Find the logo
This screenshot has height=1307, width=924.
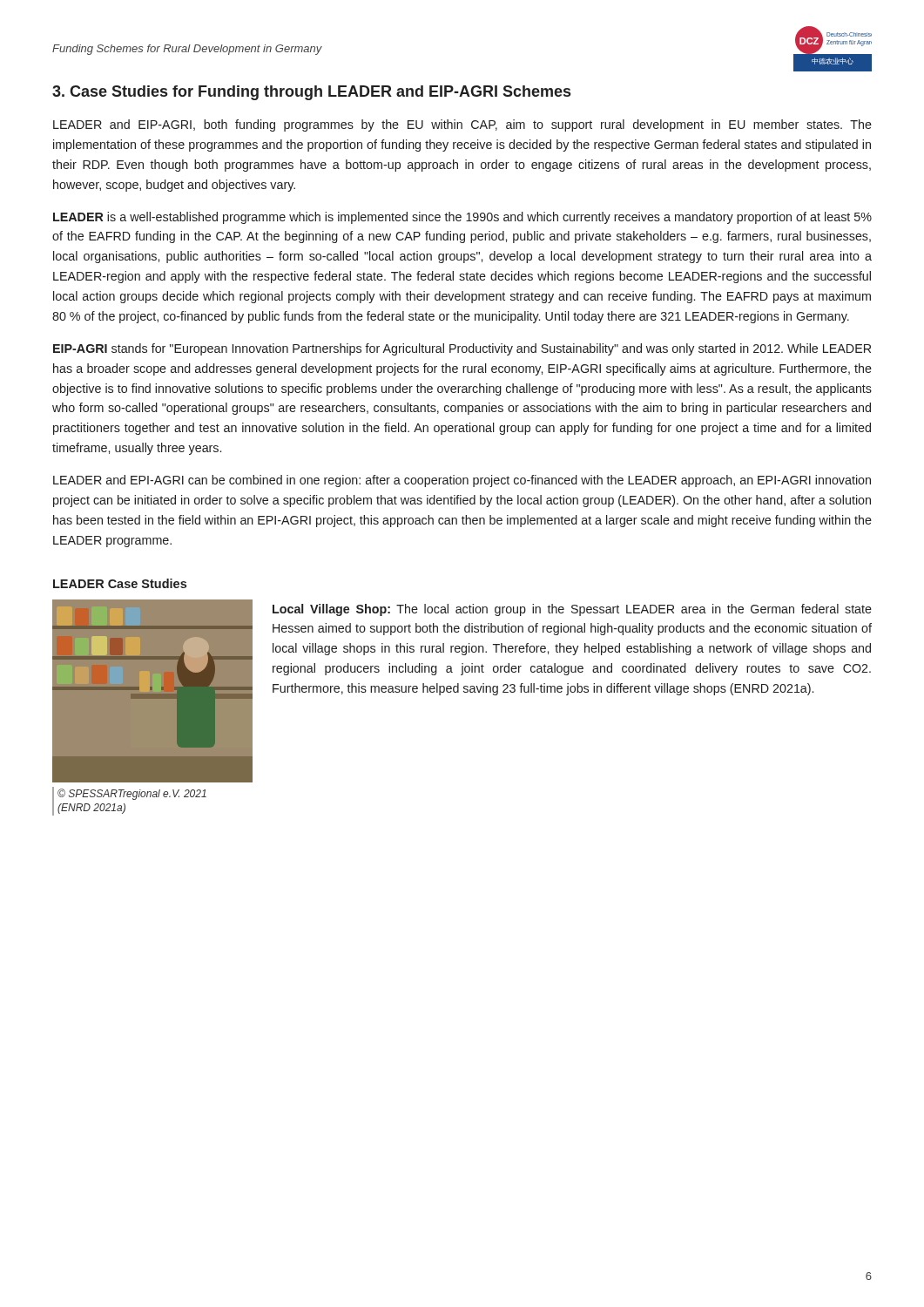tap(833, 48)
